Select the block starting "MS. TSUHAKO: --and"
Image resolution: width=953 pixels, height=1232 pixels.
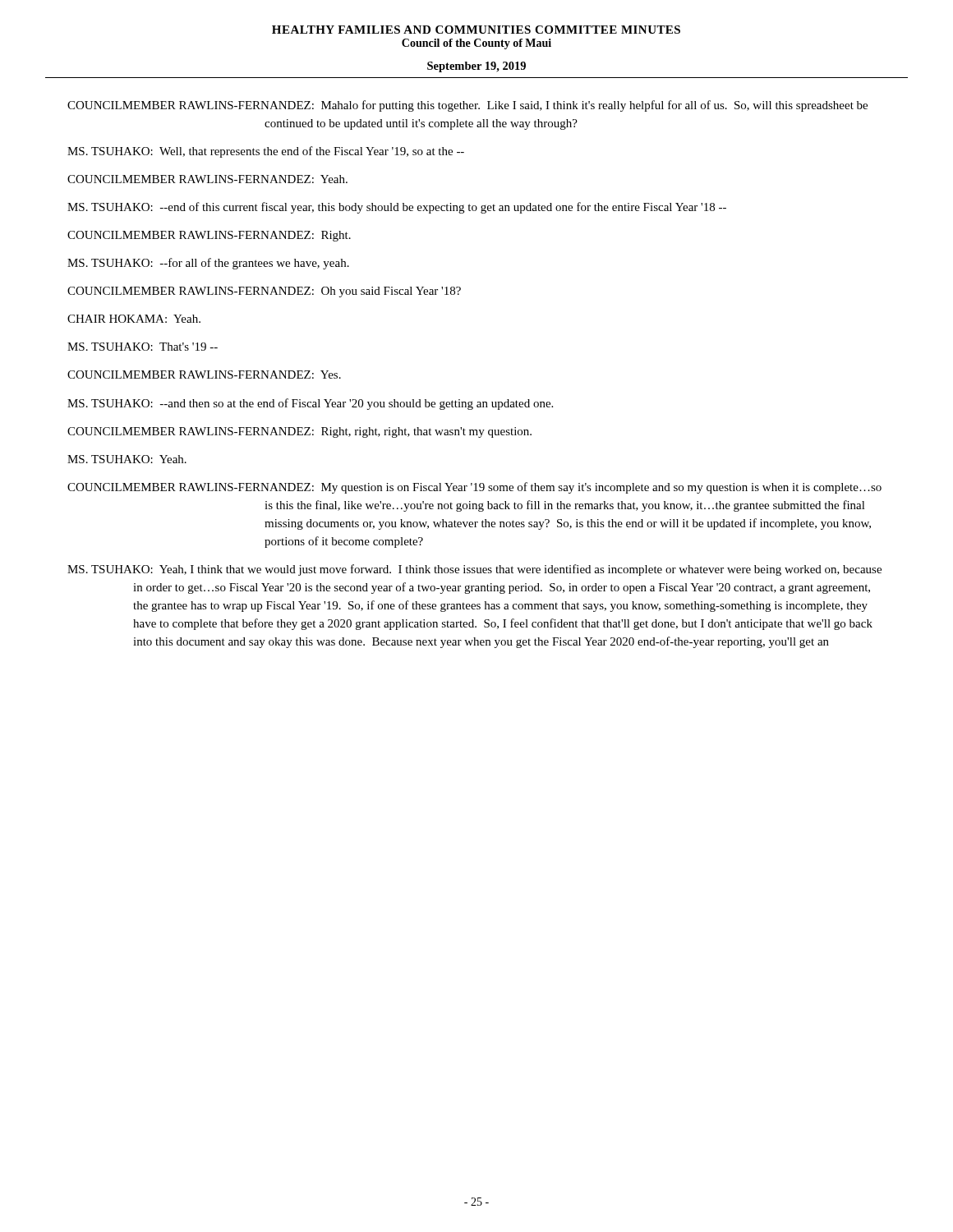(x=311, y=403)
